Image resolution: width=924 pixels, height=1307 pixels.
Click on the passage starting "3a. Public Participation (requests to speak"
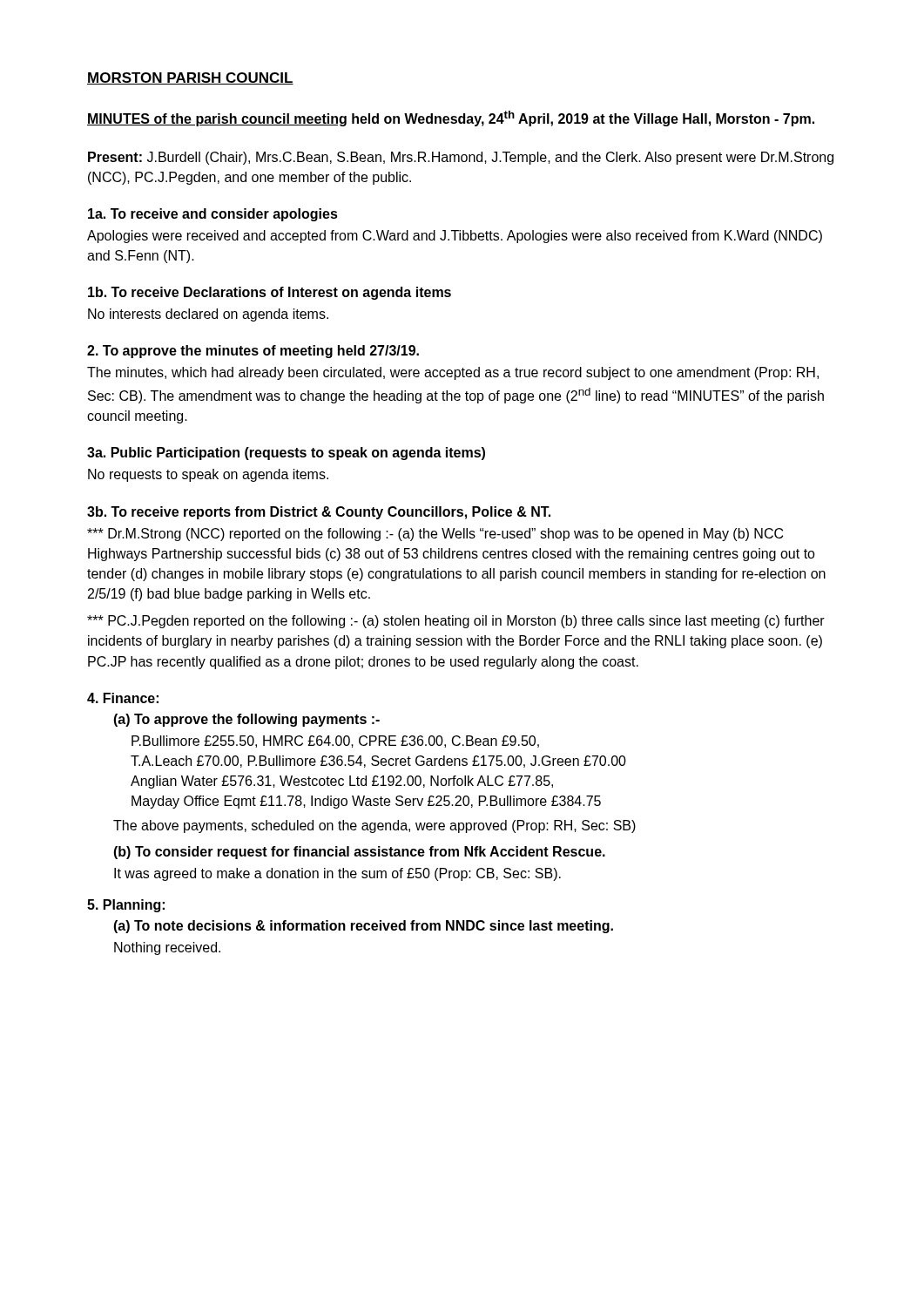pos(286,453)
